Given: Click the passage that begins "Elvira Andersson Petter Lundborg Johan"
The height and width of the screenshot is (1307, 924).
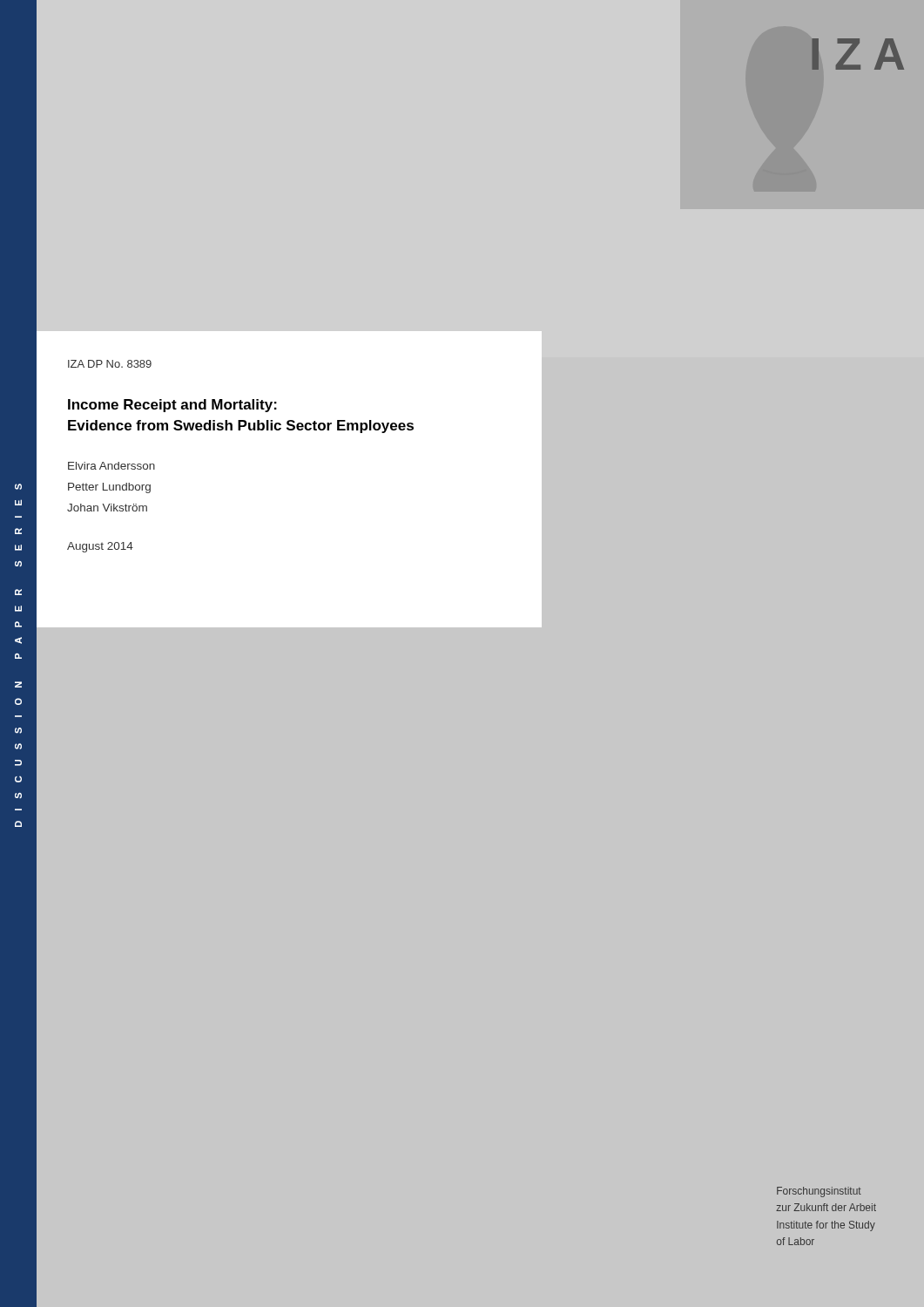Looking at the screenshot, I should 111,487.
